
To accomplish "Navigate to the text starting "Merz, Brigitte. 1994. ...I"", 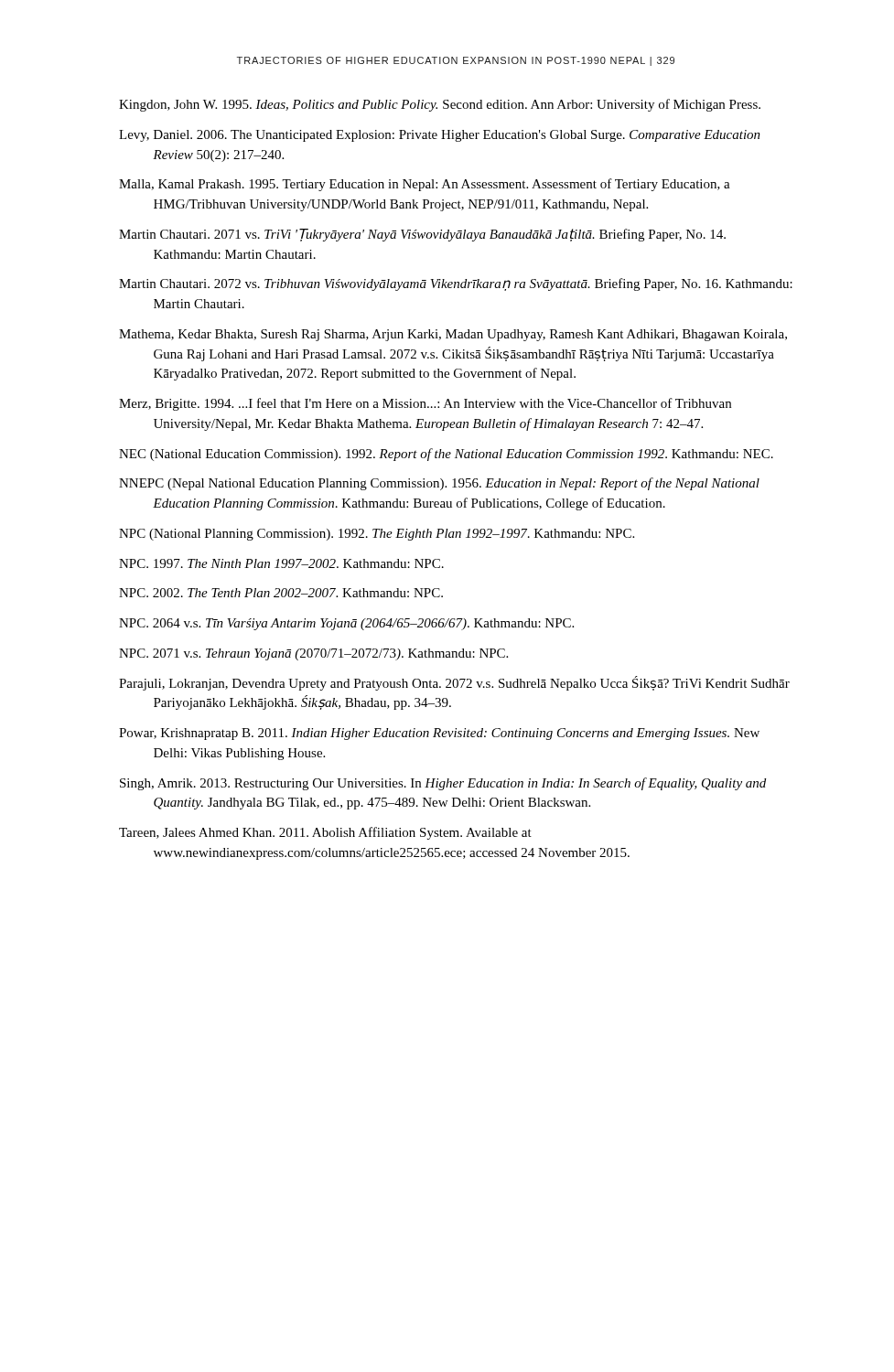I will point(425,413).
